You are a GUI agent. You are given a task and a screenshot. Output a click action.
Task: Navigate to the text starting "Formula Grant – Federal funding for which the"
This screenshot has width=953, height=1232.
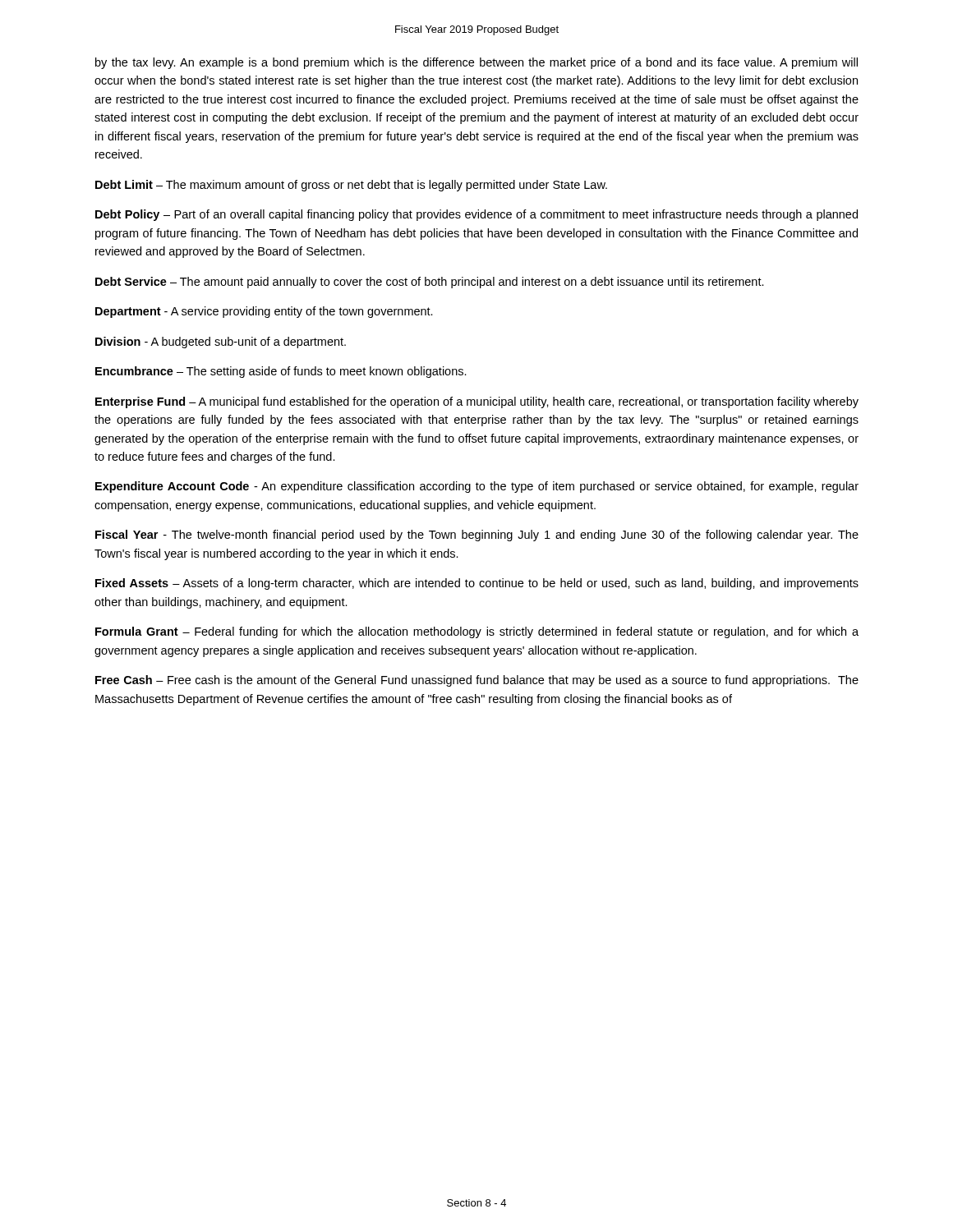coord(476,641)
